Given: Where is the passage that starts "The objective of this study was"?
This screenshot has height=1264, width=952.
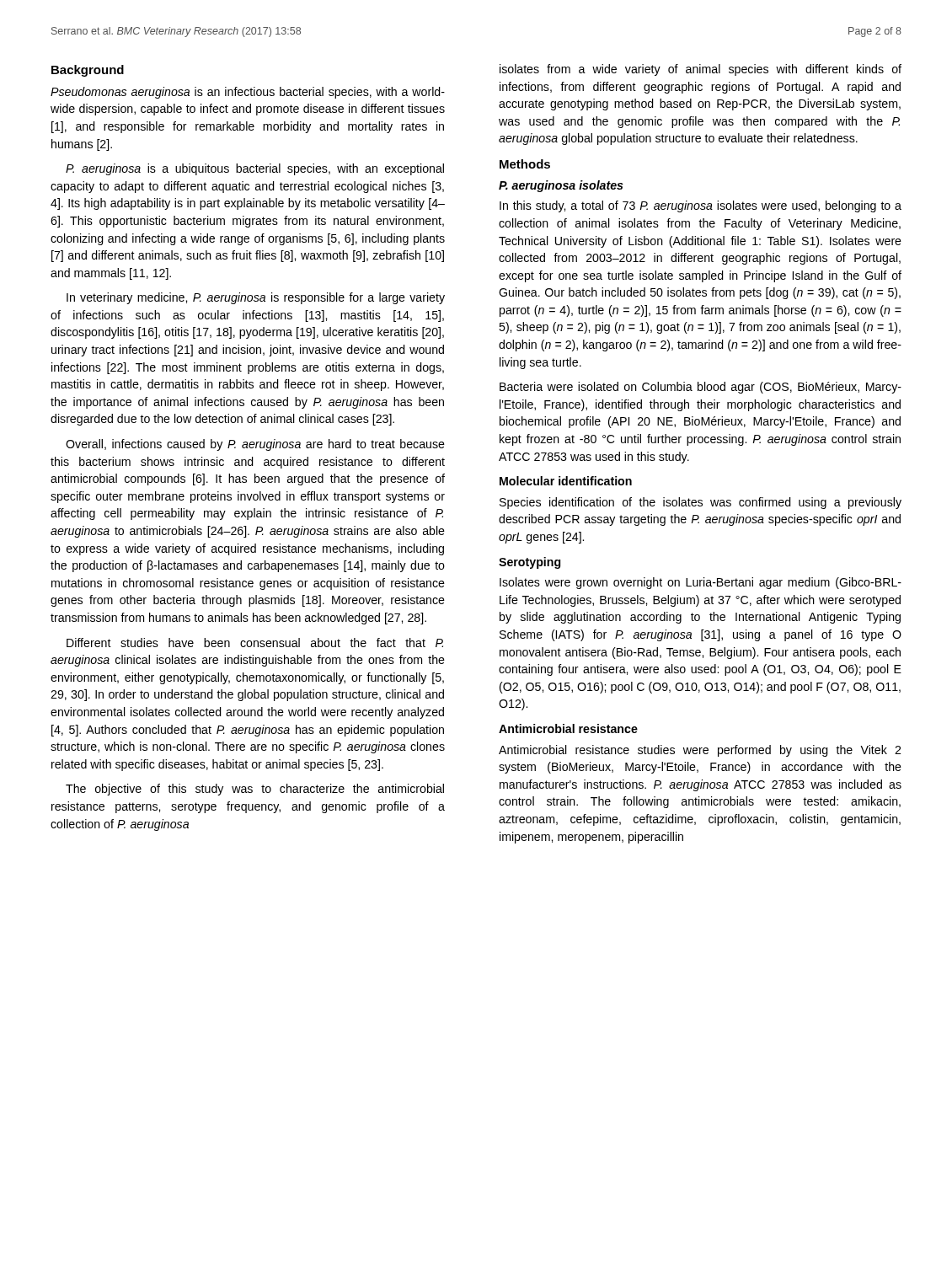Looking at the screenshot, I should click(248, 807).
